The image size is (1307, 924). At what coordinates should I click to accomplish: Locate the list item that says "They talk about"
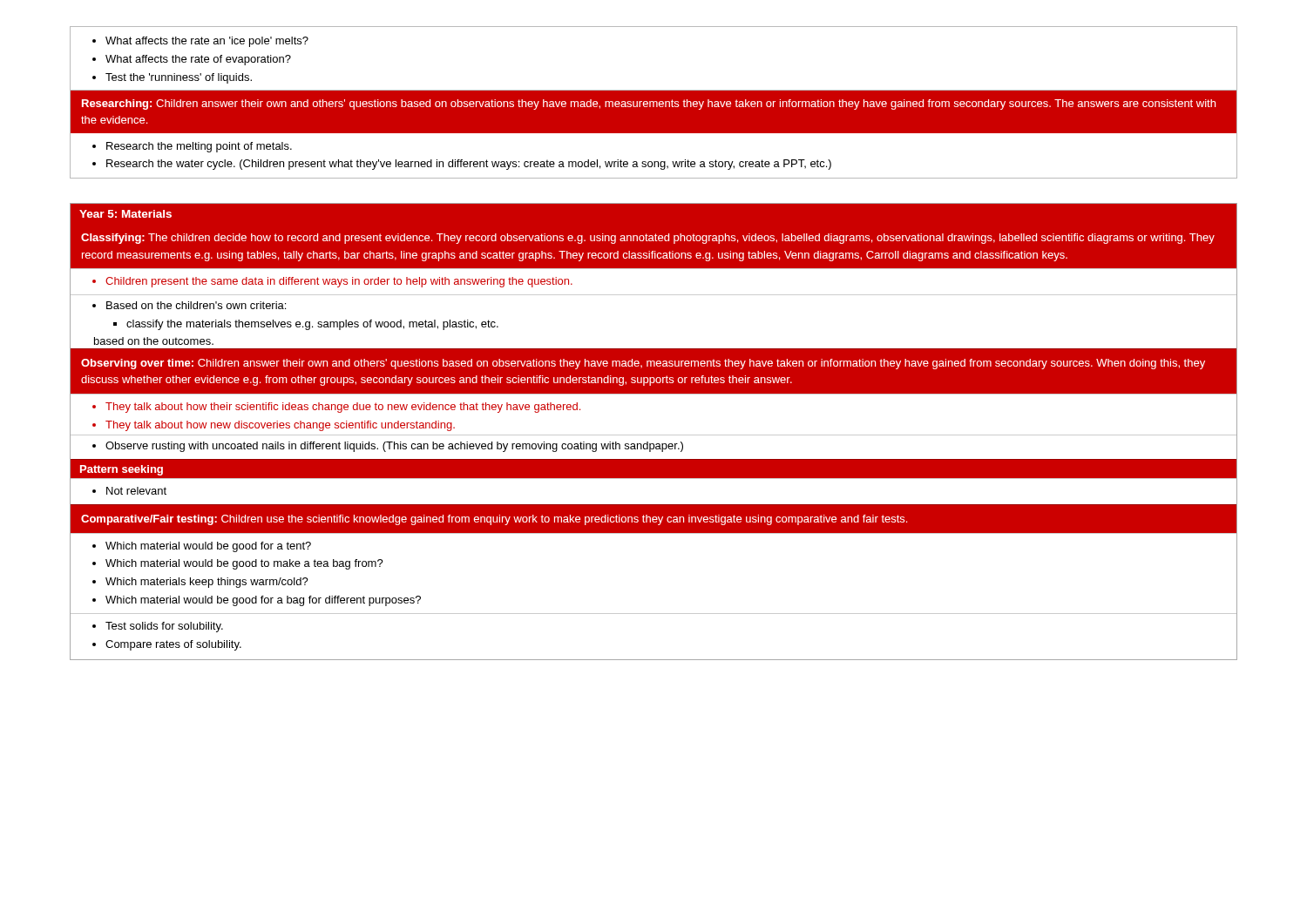pos(336,408)
